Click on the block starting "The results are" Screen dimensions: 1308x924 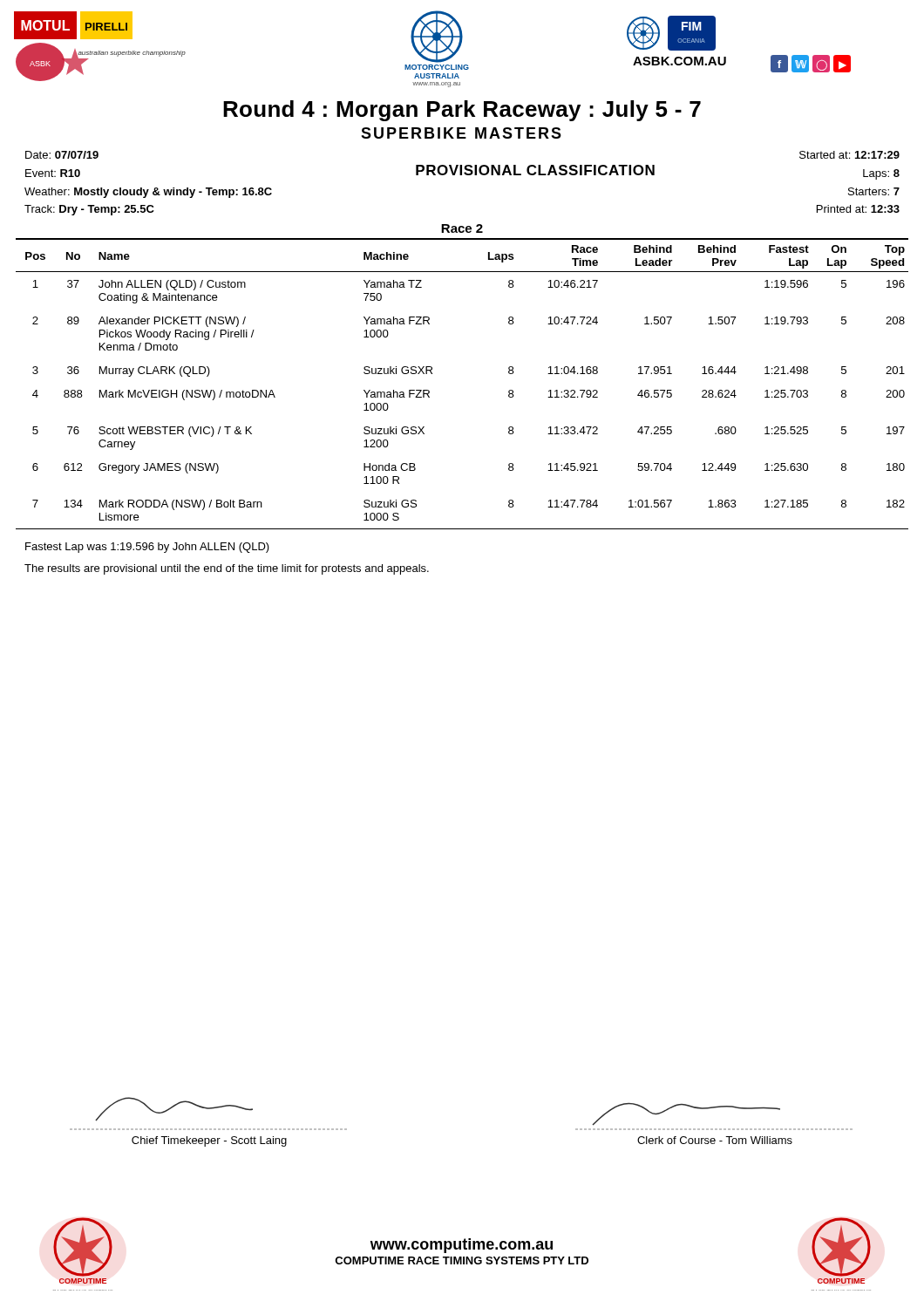(x=227, y=568)
